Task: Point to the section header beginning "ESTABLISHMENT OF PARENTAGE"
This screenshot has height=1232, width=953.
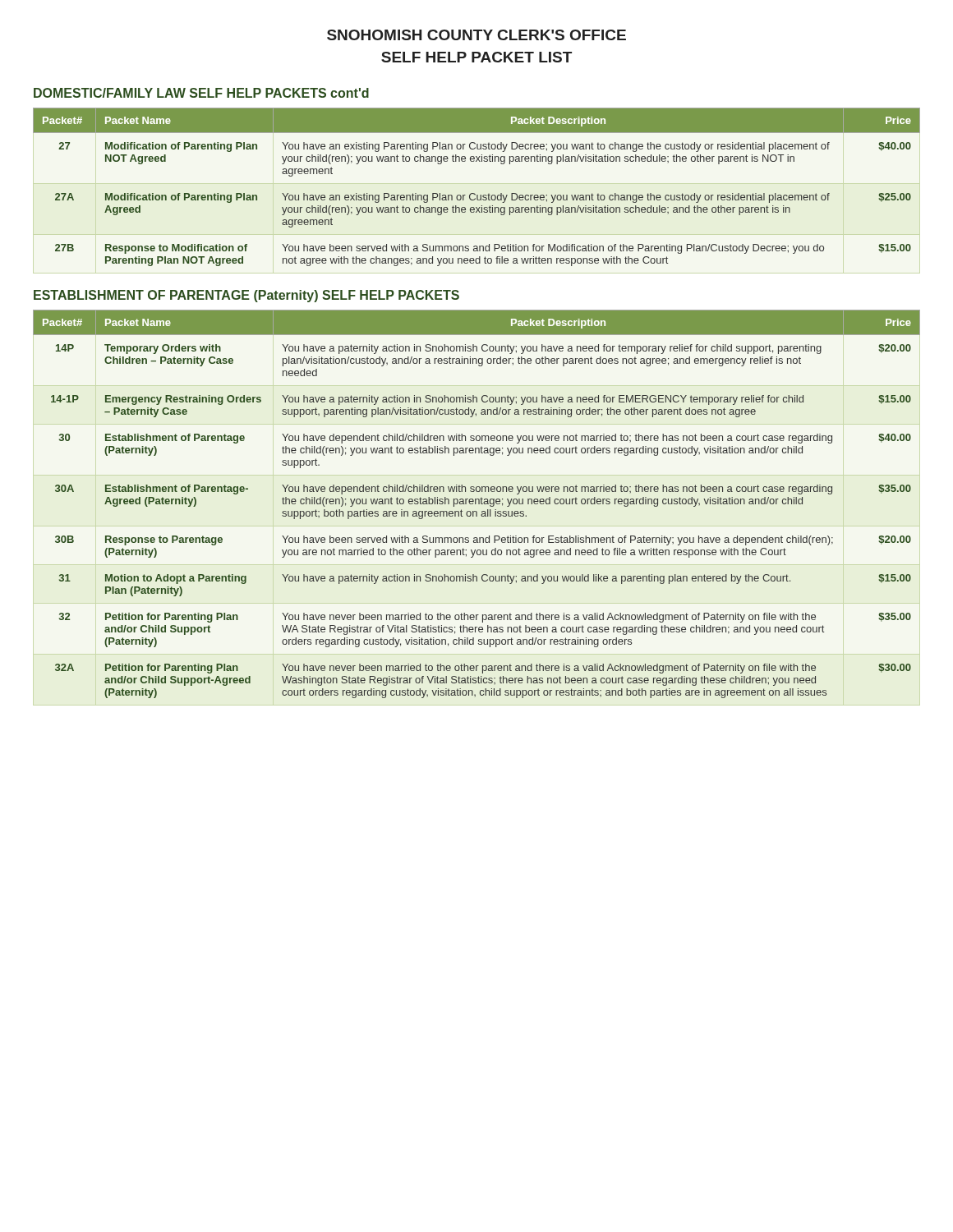Action: 246,295
